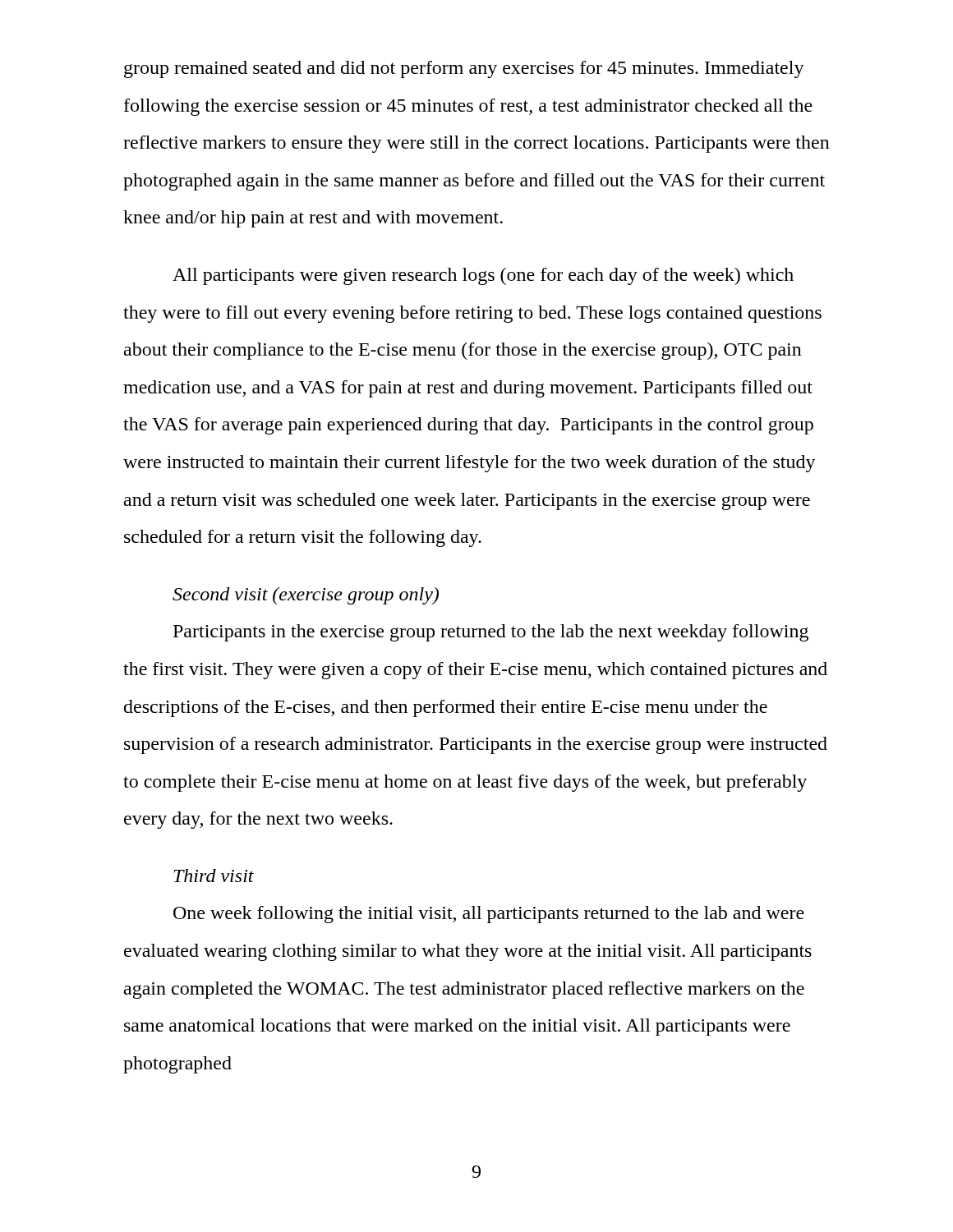
Task: Locate the text starting "One week following"
Action: tap(476, 988)
